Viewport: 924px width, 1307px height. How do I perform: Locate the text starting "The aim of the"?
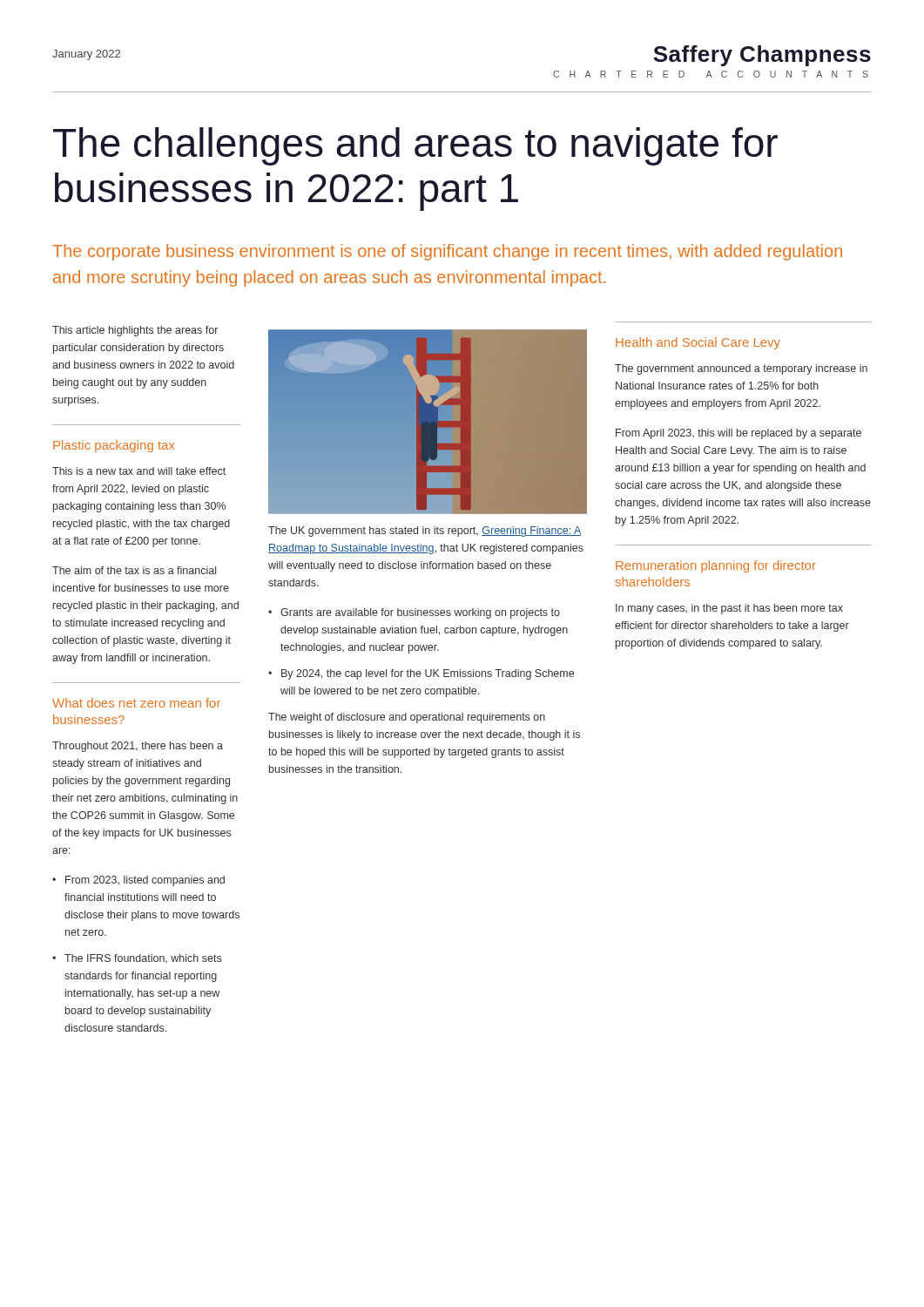[x=146, y=614]
